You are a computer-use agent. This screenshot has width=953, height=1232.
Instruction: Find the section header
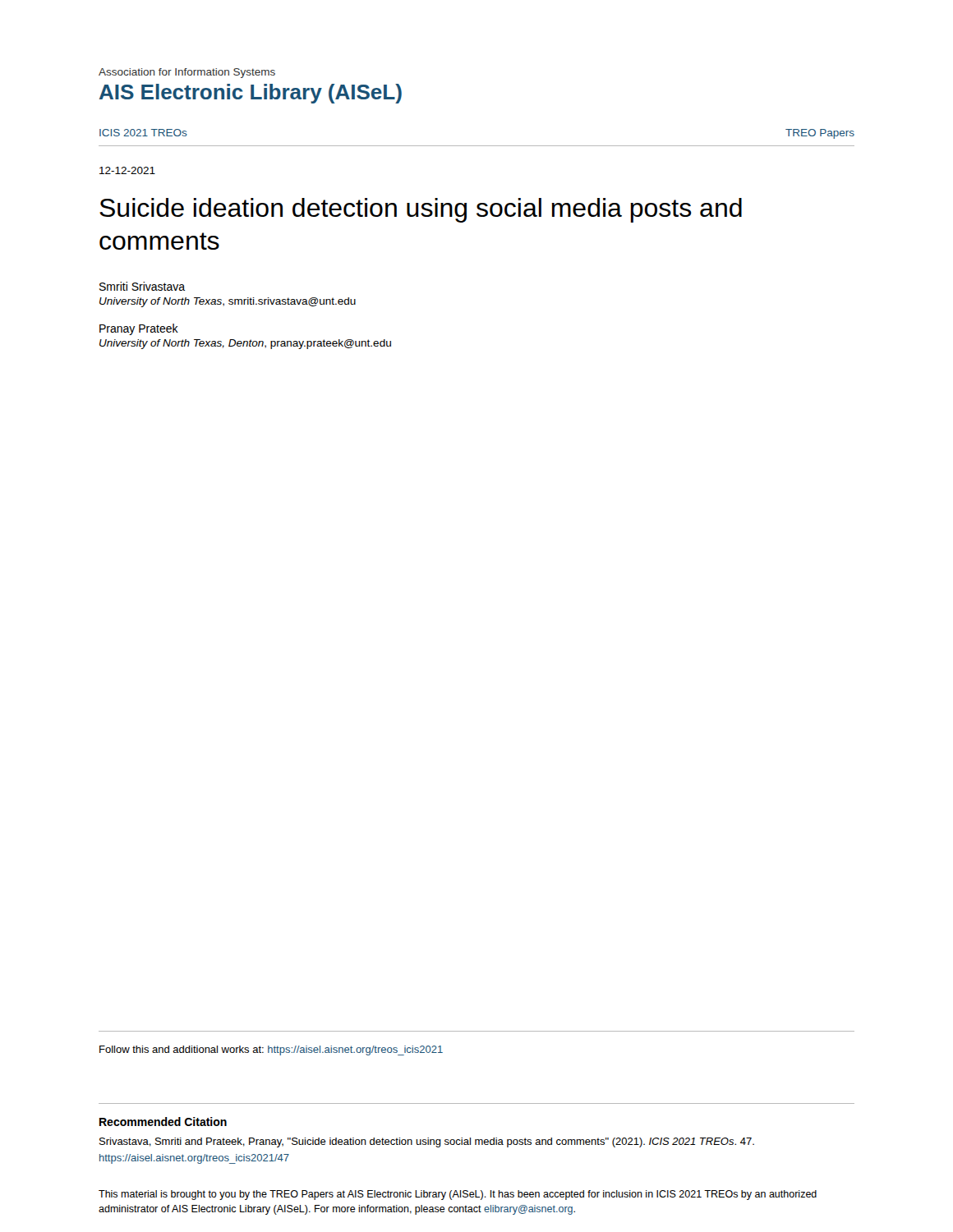click(x=163, y=1122)
